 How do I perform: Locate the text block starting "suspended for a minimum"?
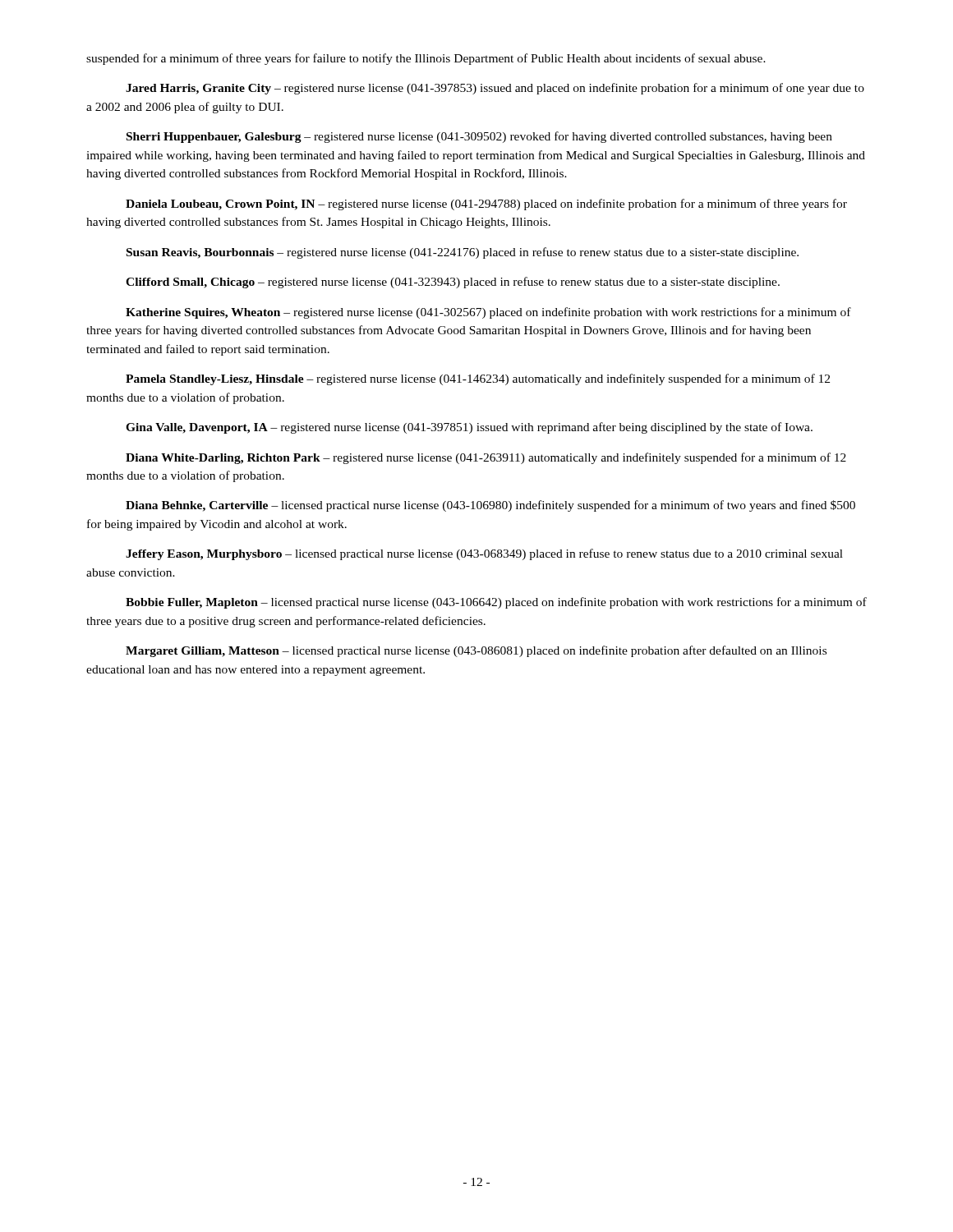coord(426,58)
